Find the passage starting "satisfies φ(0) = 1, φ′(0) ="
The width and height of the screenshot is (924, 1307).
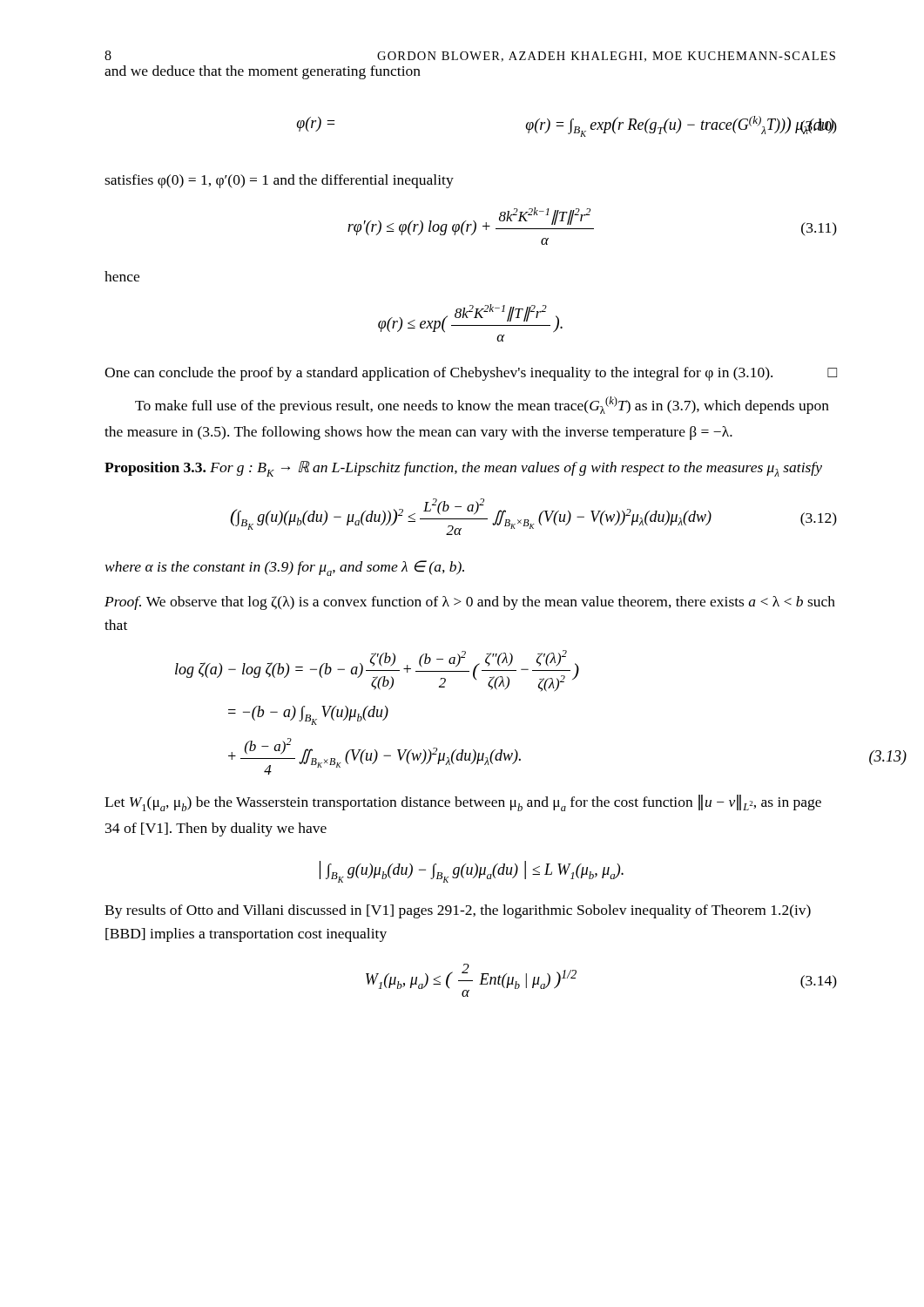click(x=279, y=180)
